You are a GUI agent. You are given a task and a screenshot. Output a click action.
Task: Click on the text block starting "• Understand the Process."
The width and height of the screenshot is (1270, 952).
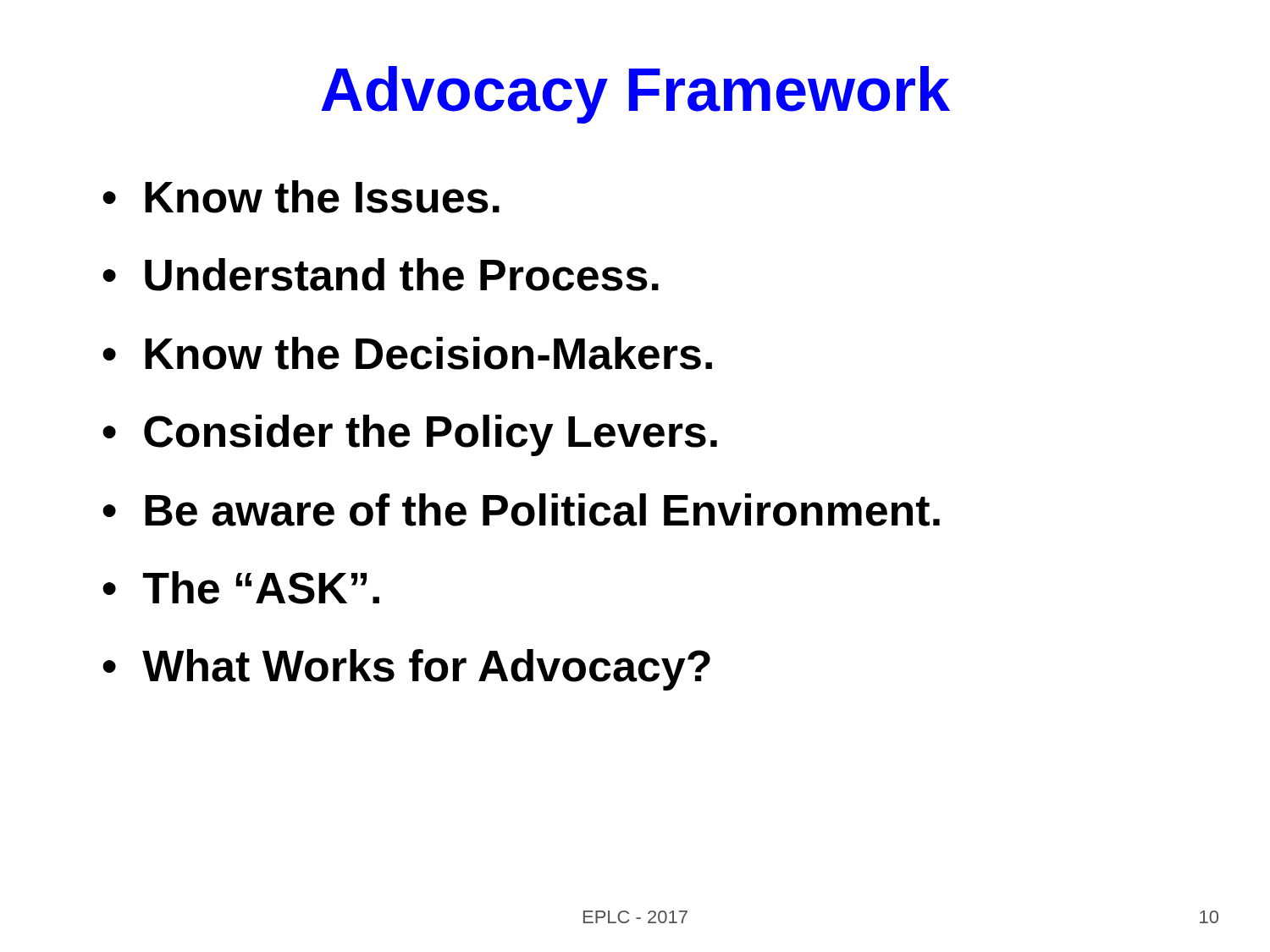coord(381,276)
